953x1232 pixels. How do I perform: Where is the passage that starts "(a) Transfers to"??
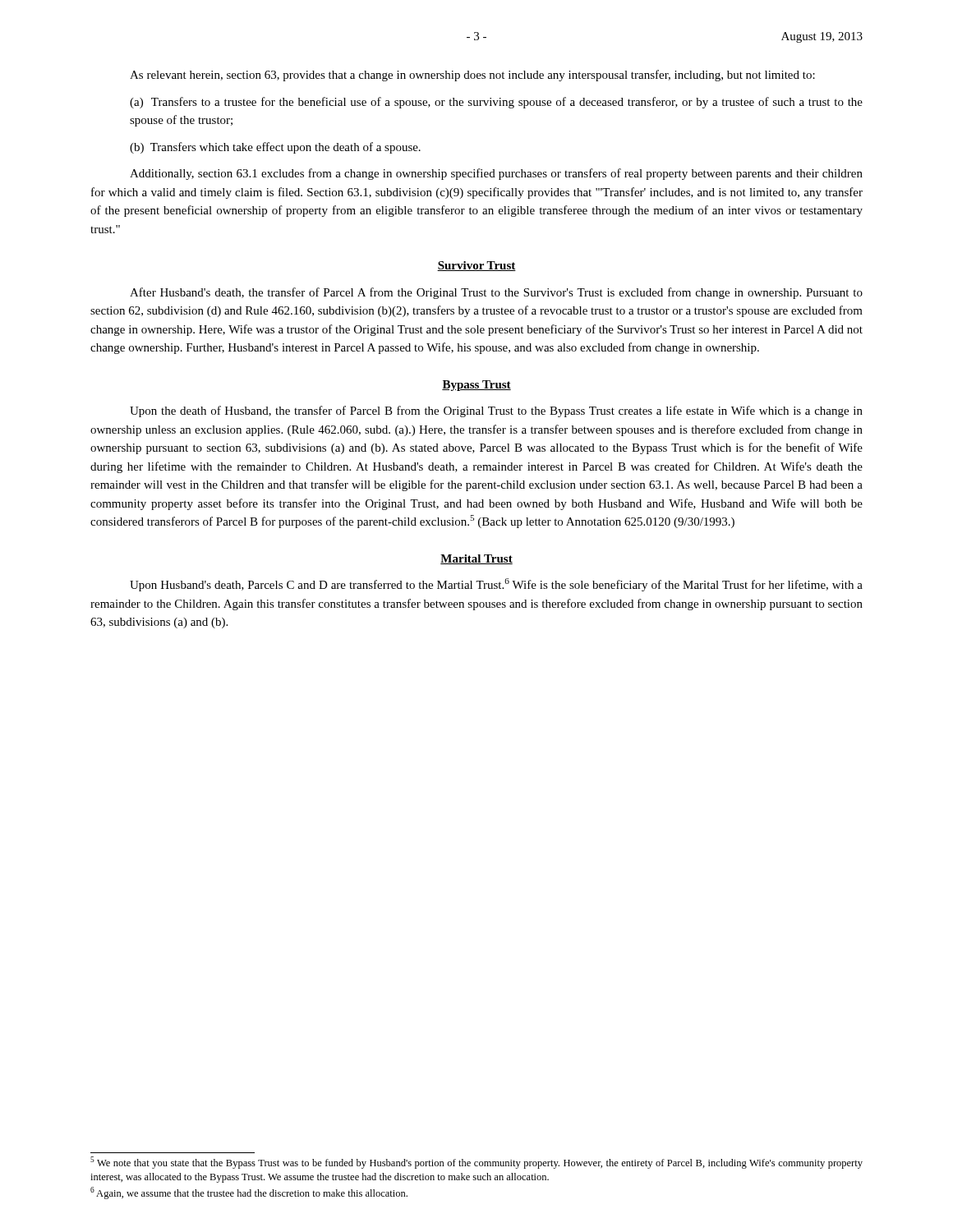[x=496, y=111]
